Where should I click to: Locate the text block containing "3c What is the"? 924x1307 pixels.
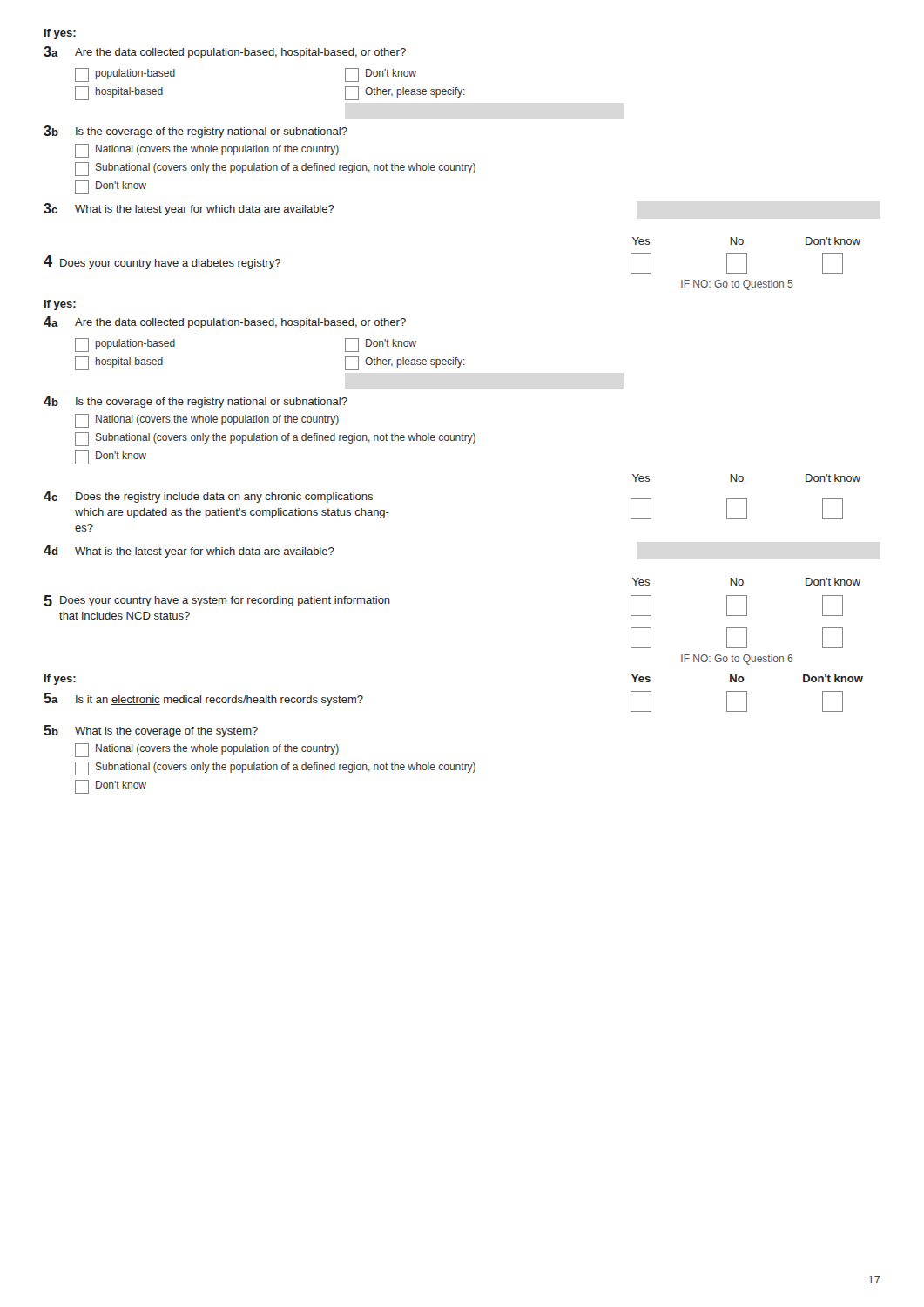(189, 209)
